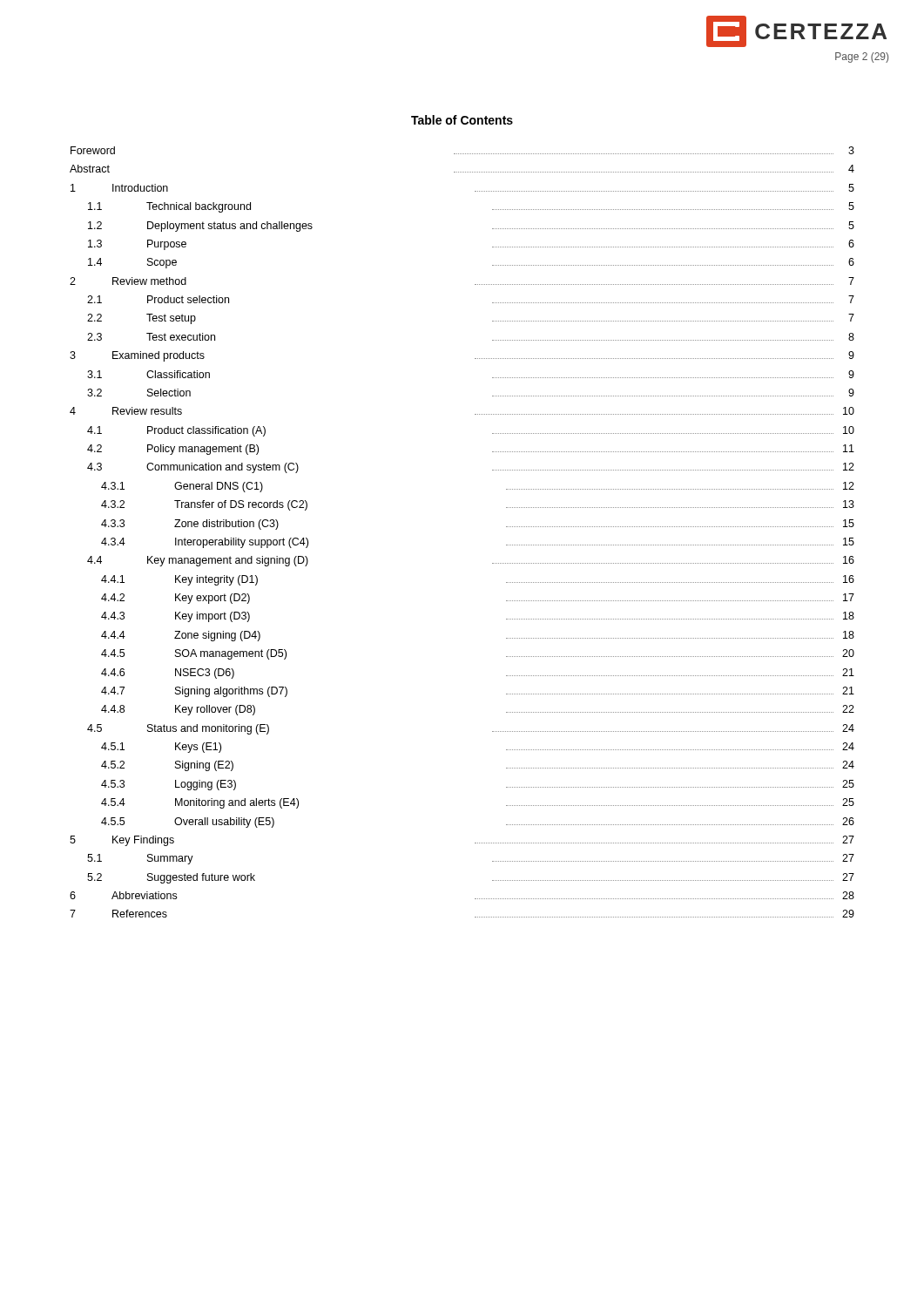Image resolution: width=924 pixels, height=1307 pixels.
Task: Select the passage starting "Table of Contents"
Action: (462, 120)
